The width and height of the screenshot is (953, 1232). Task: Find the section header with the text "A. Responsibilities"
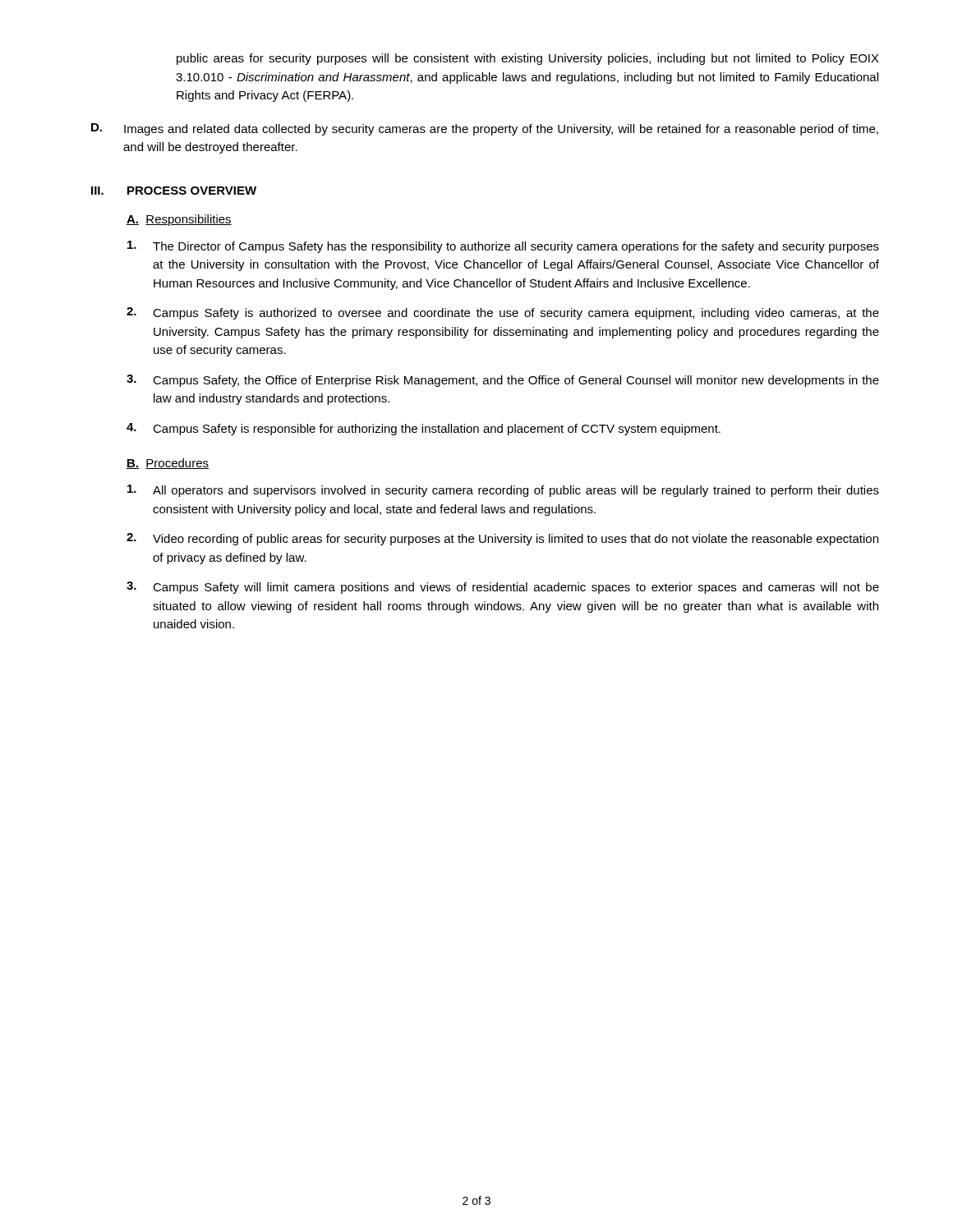[x=179, y=218]
